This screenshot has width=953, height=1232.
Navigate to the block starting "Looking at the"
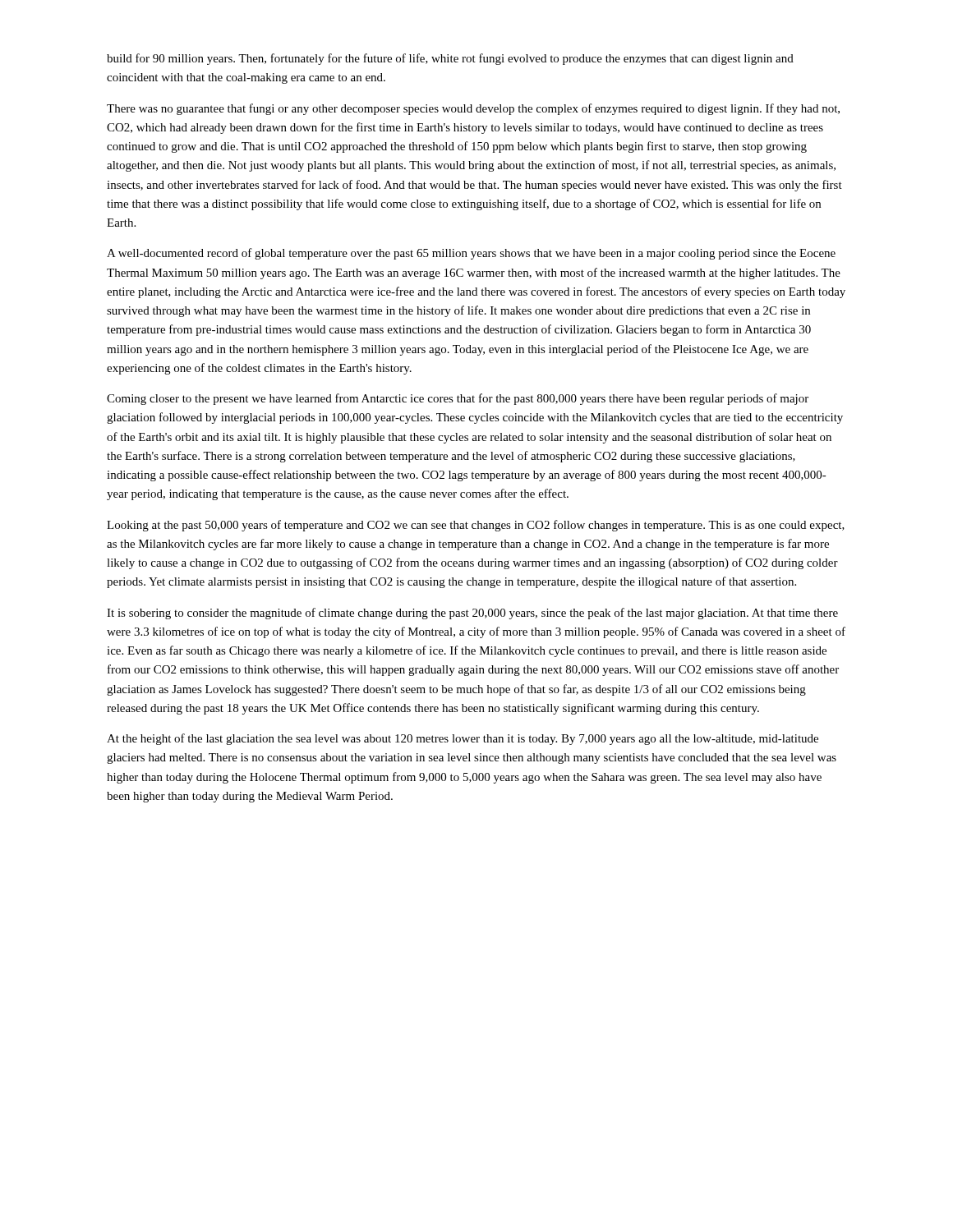tap(476, 554)
